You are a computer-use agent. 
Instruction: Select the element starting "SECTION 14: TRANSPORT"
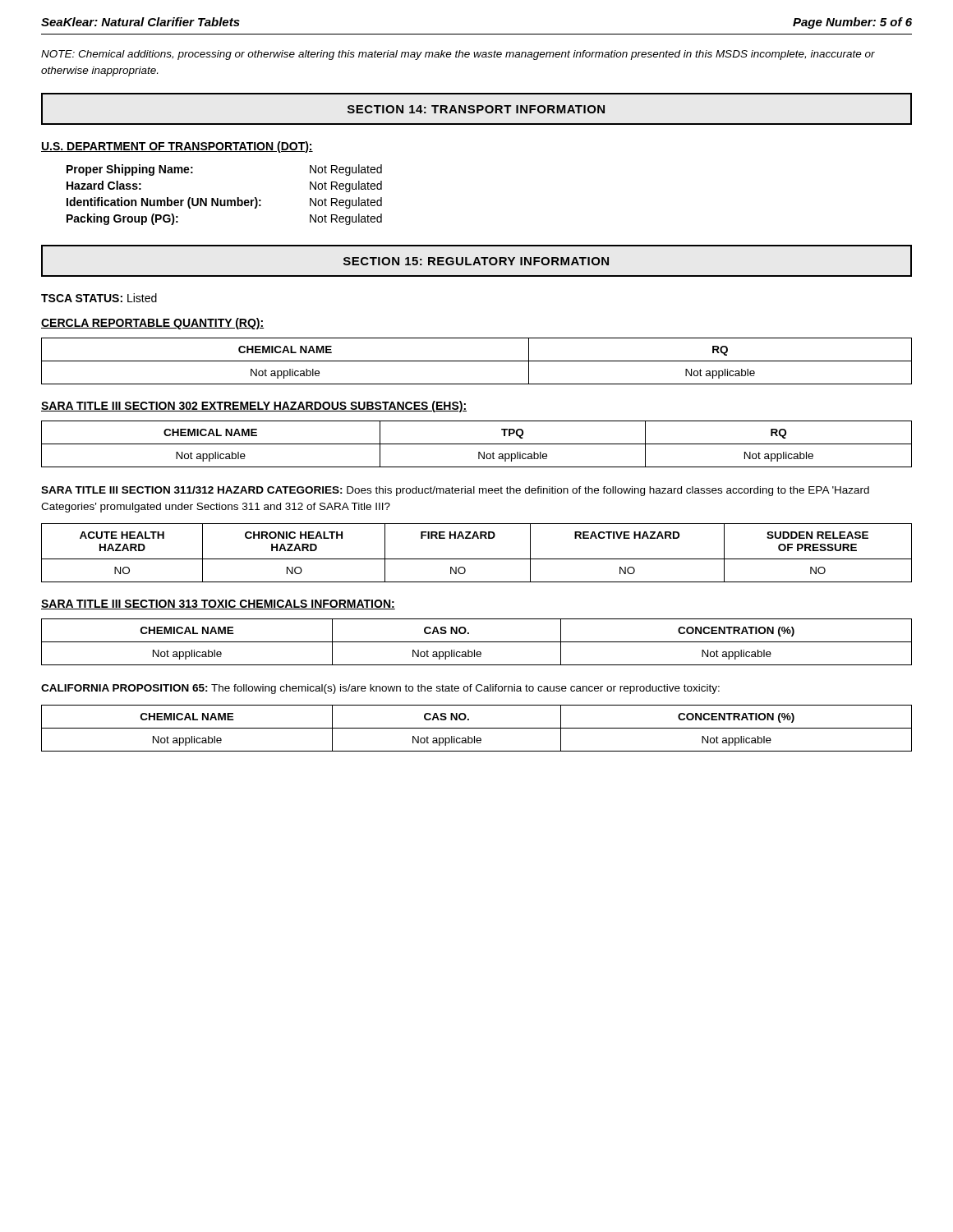(476, 108)
